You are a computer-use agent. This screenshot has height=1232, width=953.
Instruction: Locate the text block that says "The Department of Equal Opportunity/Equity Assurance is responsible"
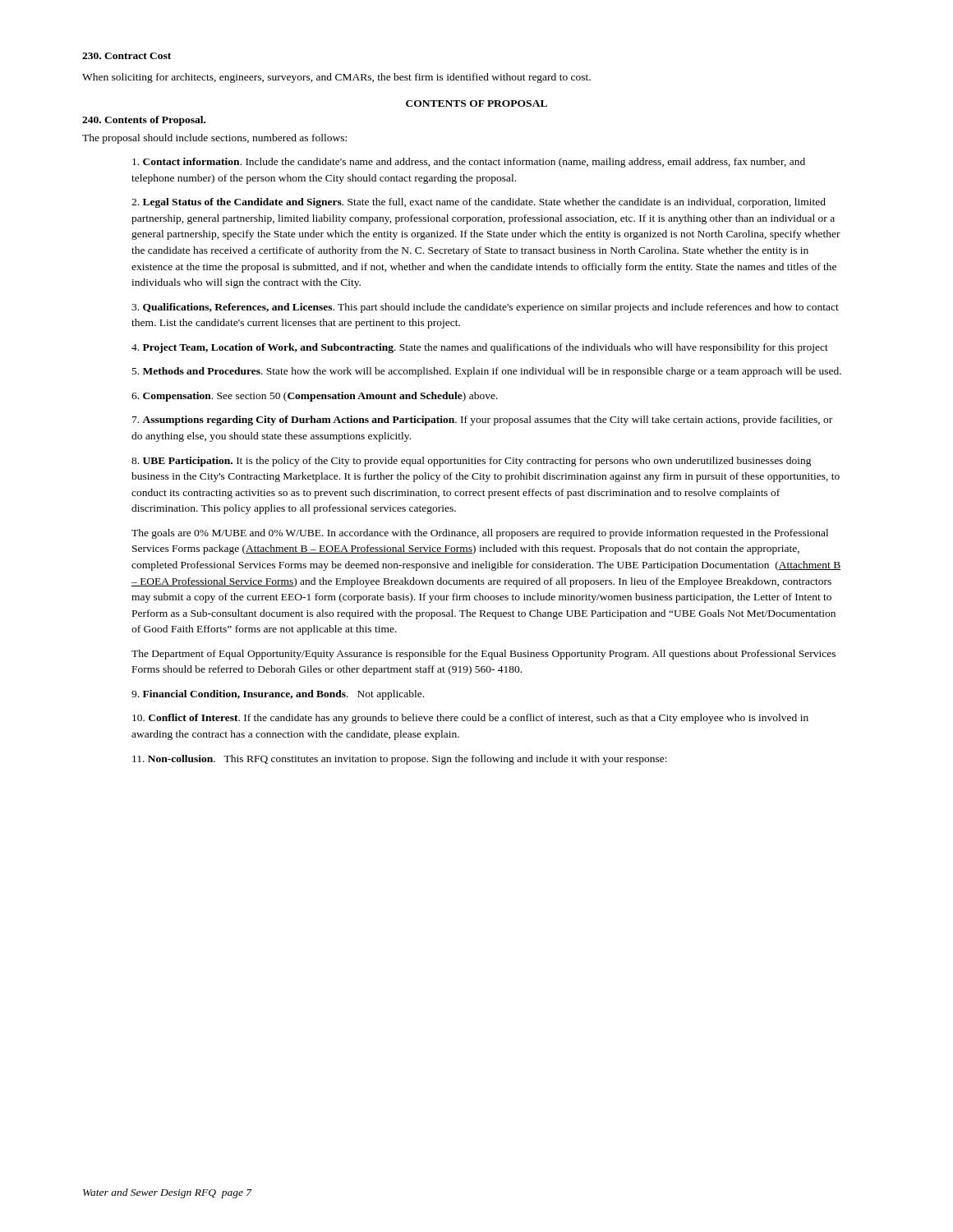[x=484, y=661]
